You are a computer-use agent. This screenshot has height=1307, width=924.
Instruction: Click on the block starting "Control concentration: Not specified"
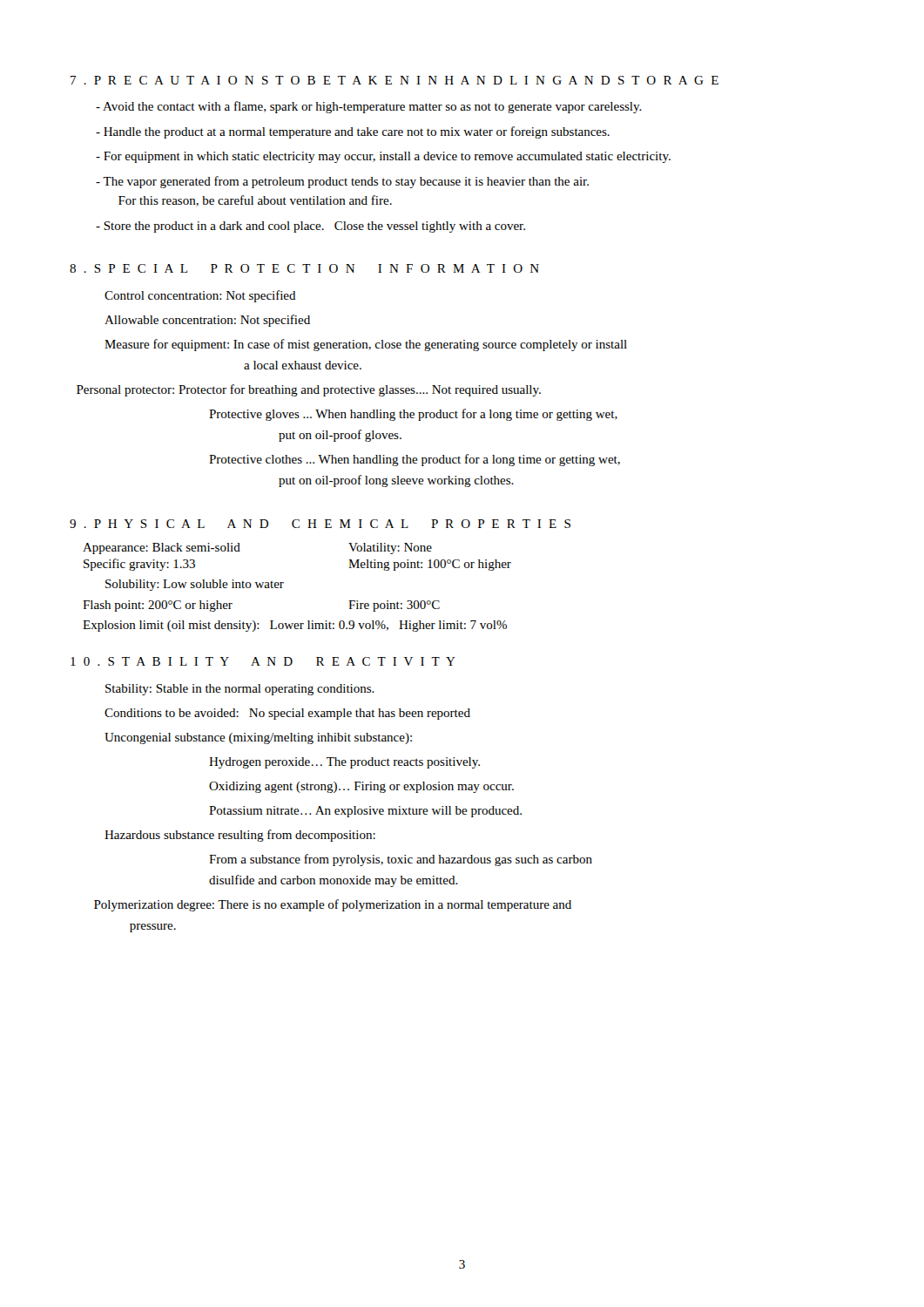tap(200, 295)
